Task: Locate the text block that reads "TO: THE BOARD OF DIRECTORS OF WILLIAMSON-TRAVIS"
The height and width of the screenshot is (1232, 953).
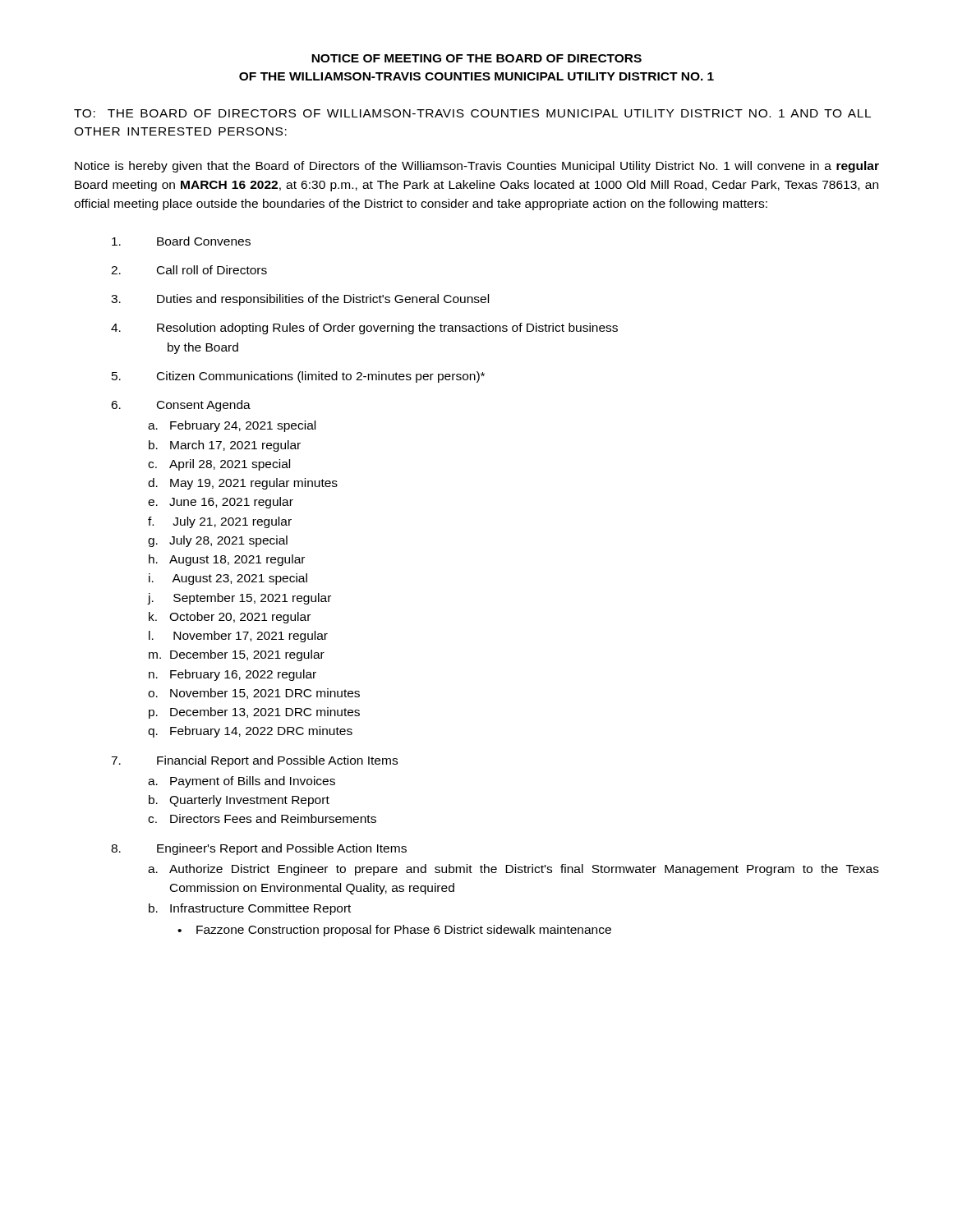Action: [x=473, y=122]
